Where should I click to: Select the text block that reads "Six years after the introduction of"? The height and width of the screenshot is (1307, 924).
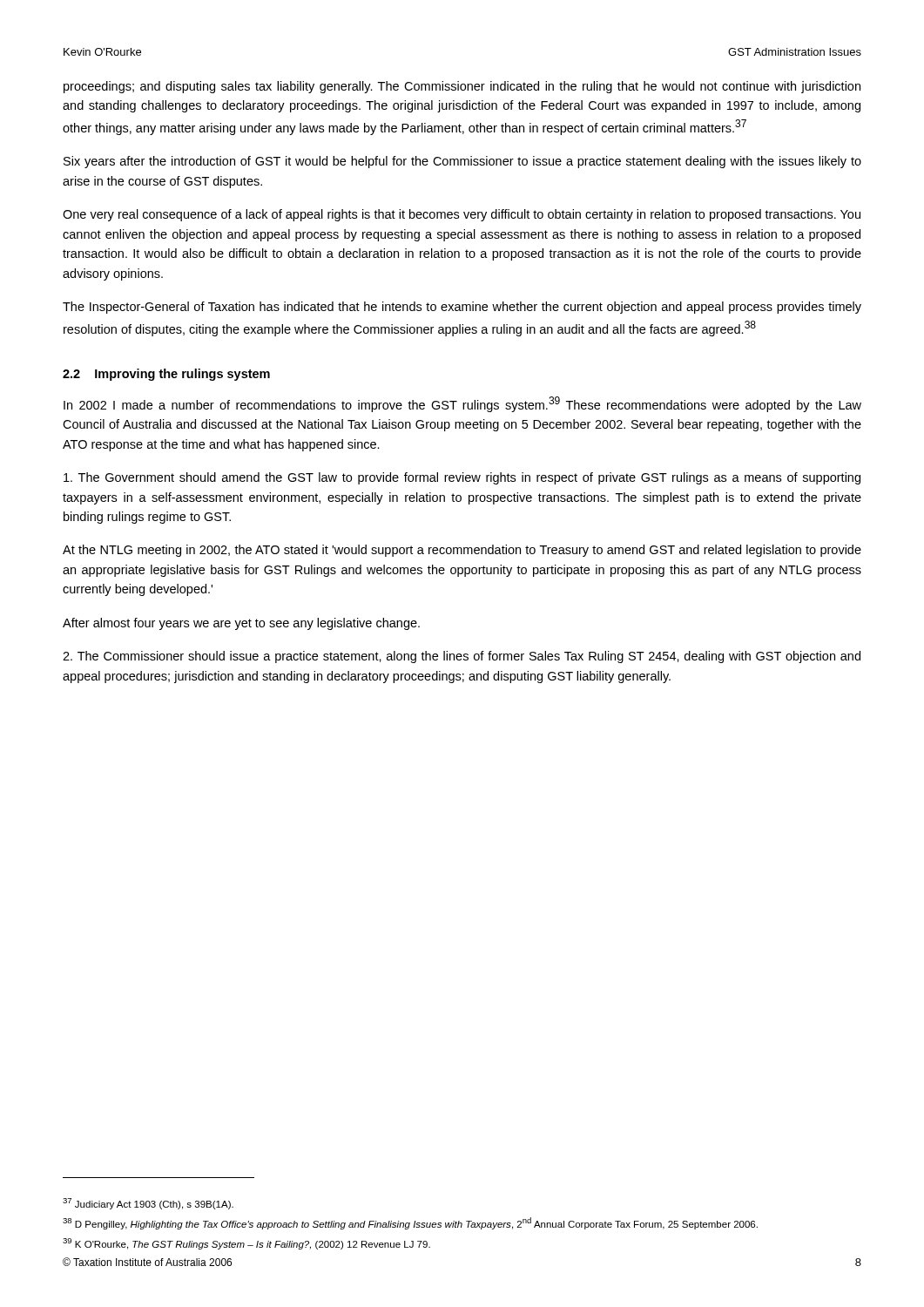tap(462, 171)
